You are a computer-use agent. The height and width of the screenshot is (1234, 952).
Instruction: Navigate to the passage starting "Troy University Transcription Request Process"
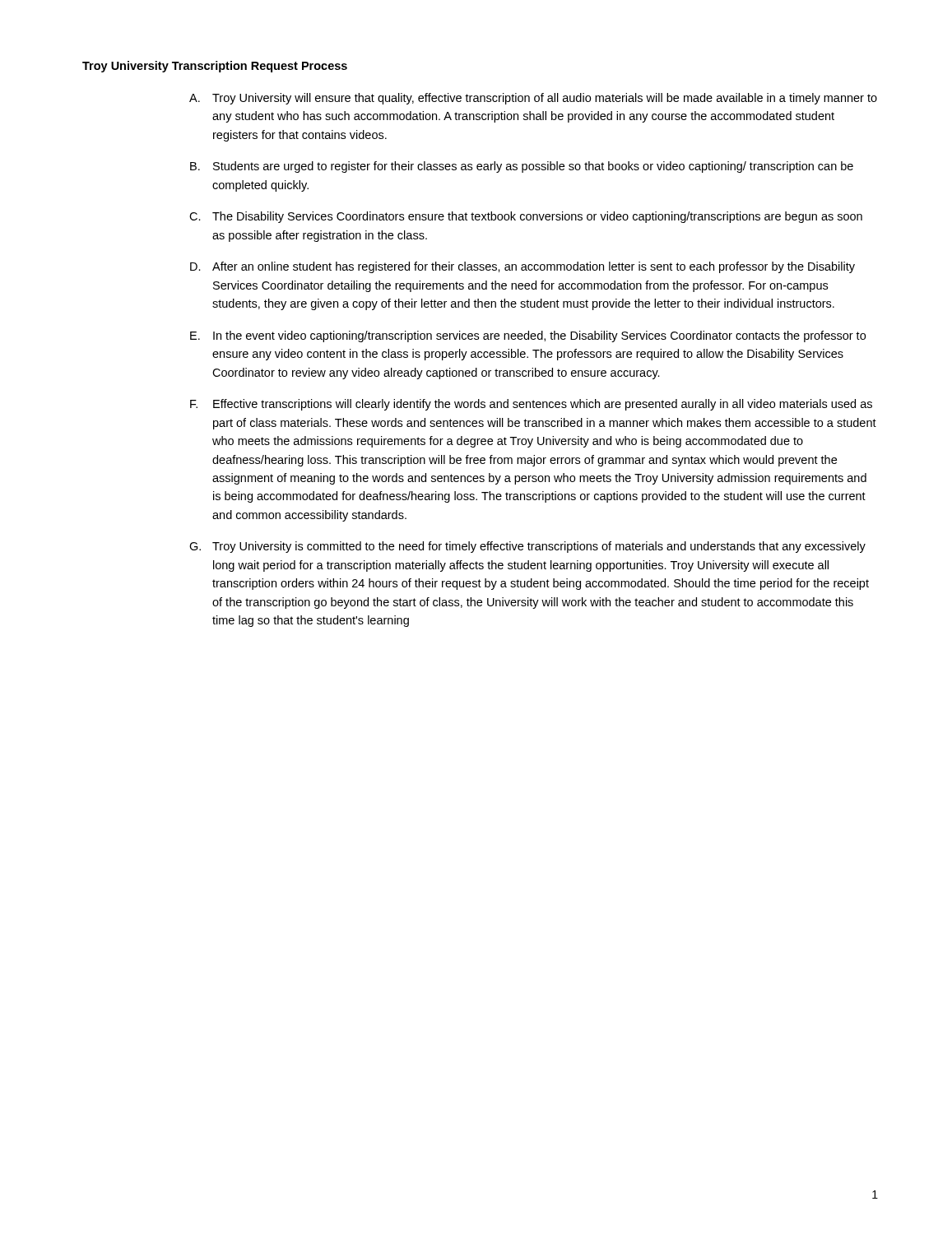point(215,66)
